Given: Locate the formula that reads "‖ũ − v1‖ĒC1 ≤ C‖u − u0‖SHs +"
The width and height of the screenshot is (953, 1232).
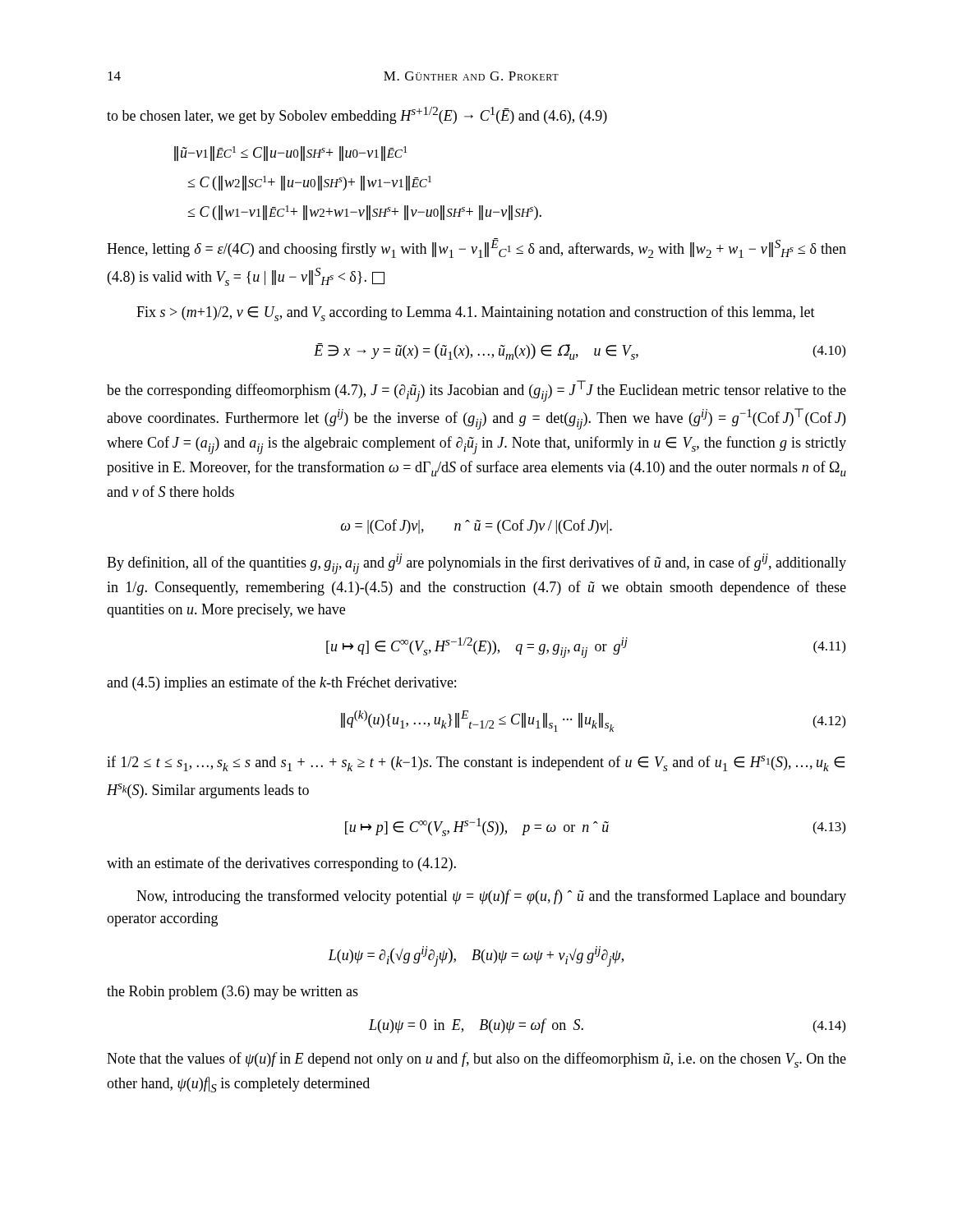Looking at the screenshot, I should tap(290, 154).
